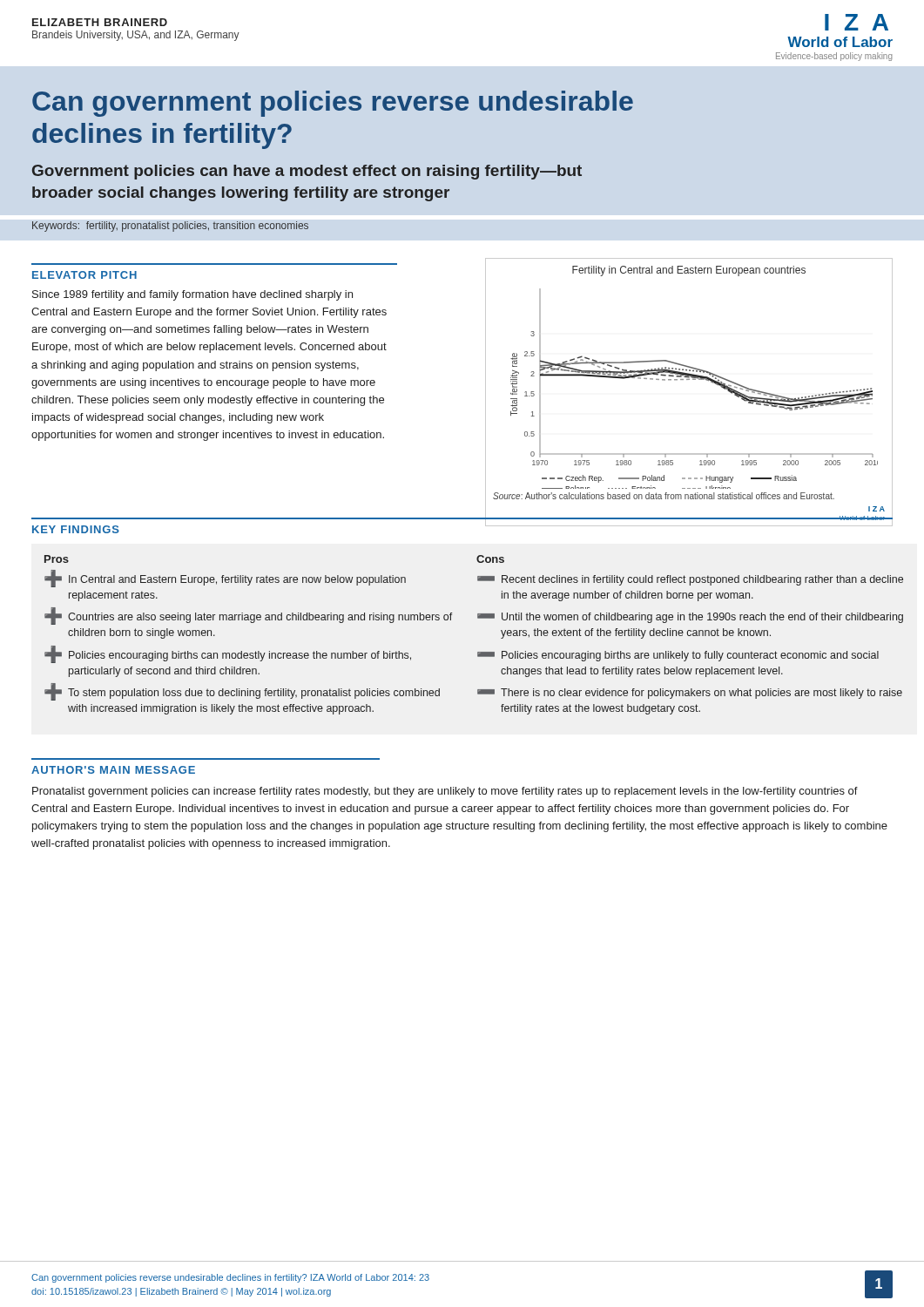The height and width of the screenshot is (1307, 924).
Task: Find the element starting "Since 1989 fertility and family formation"
Action: coord(209,364)
